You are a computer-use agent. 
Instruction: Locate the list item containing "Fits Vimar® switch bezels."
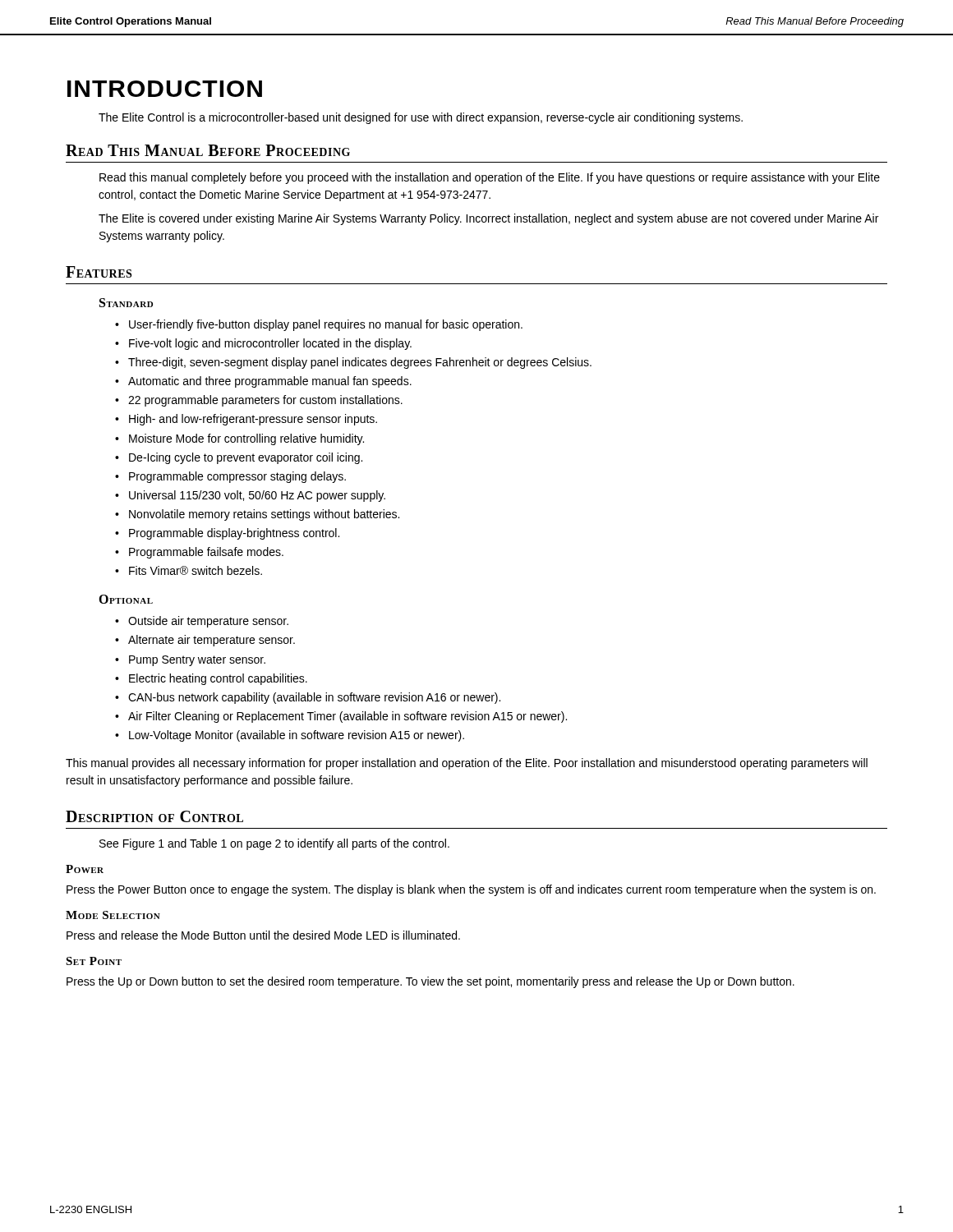[196, 571]
